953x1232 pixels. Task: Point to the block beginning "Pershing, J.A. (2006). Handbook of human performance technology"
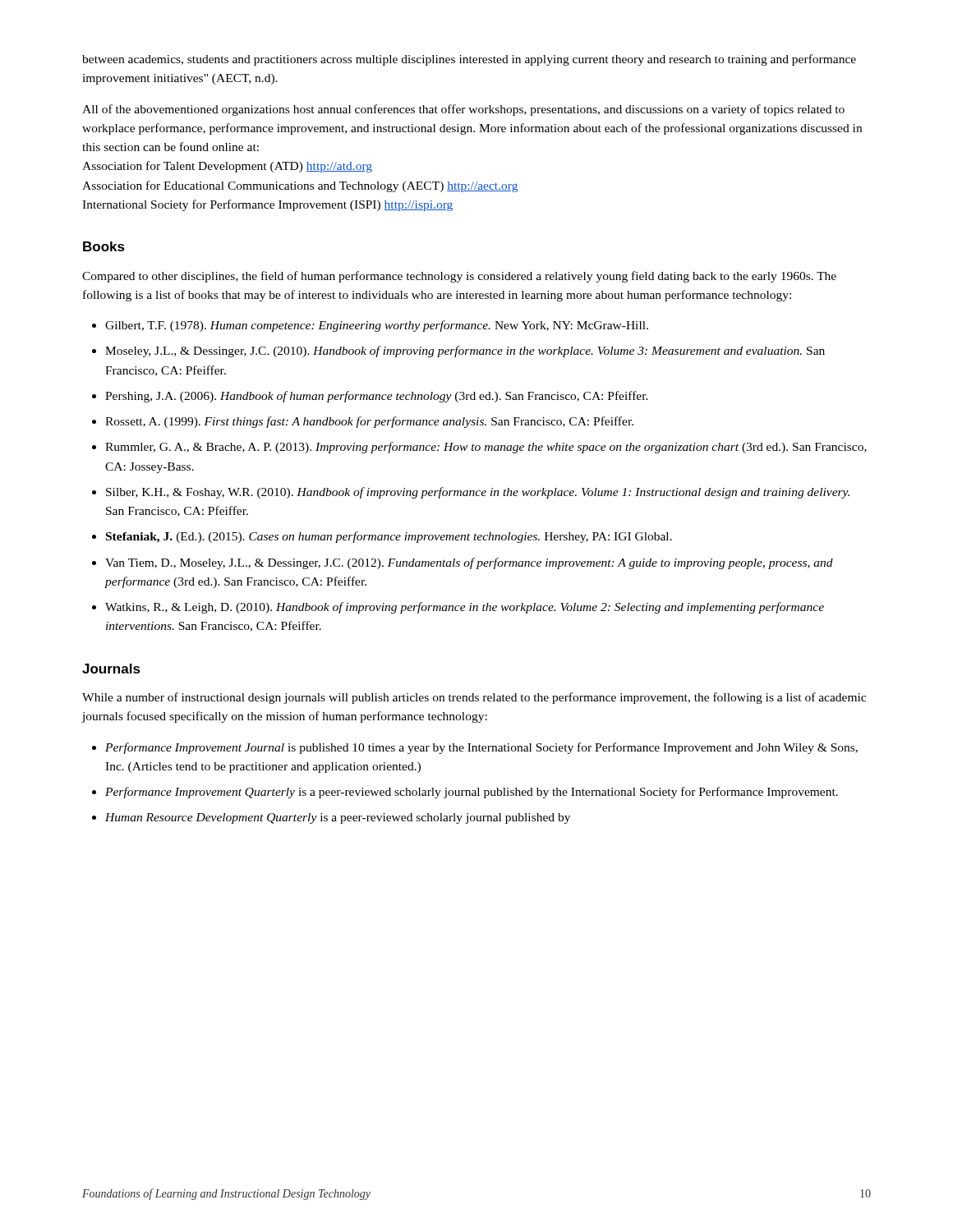(377, 395)
